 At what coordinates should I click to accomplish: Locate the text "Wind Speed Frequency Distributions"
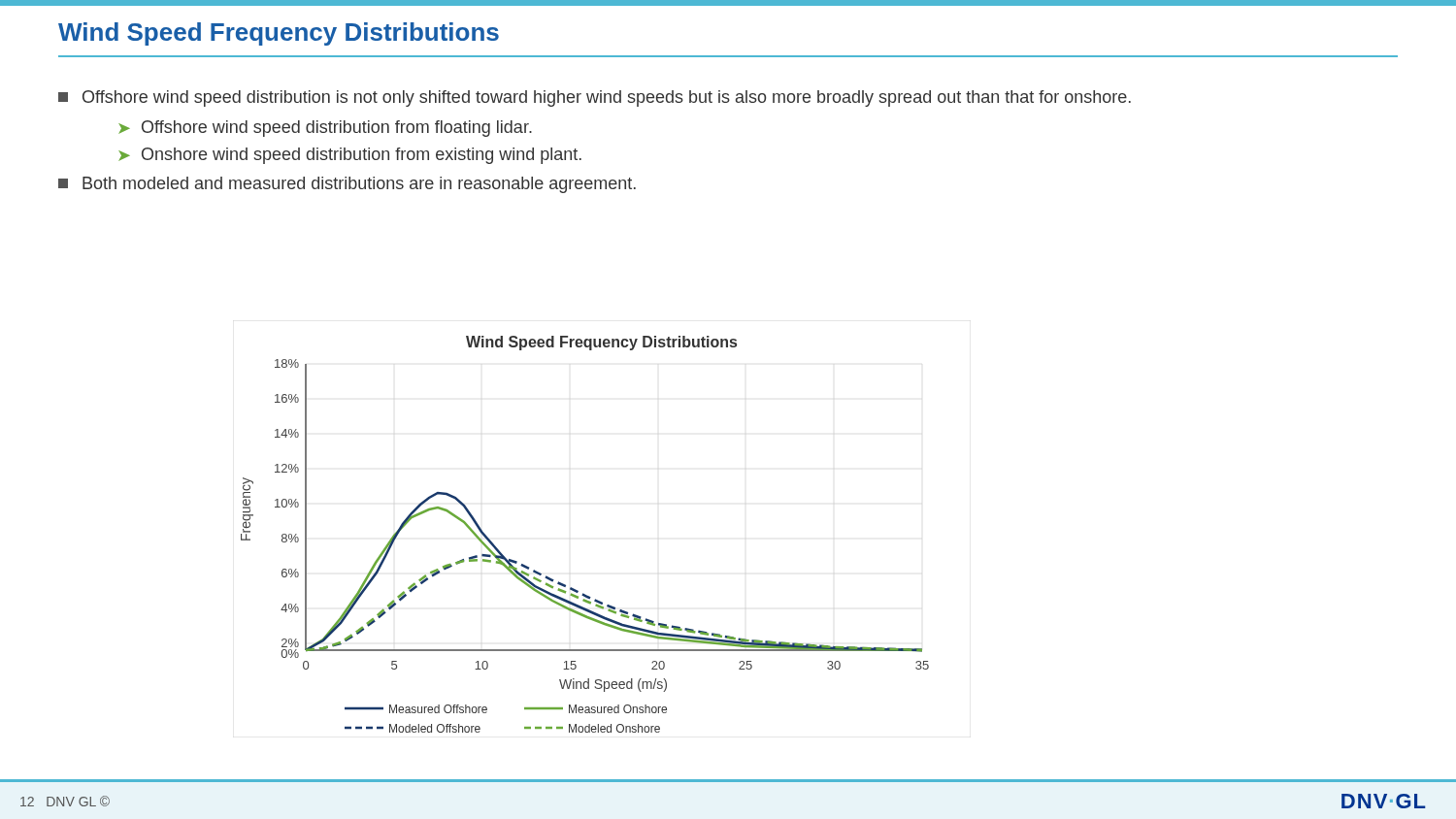click(x=279, y=34)
